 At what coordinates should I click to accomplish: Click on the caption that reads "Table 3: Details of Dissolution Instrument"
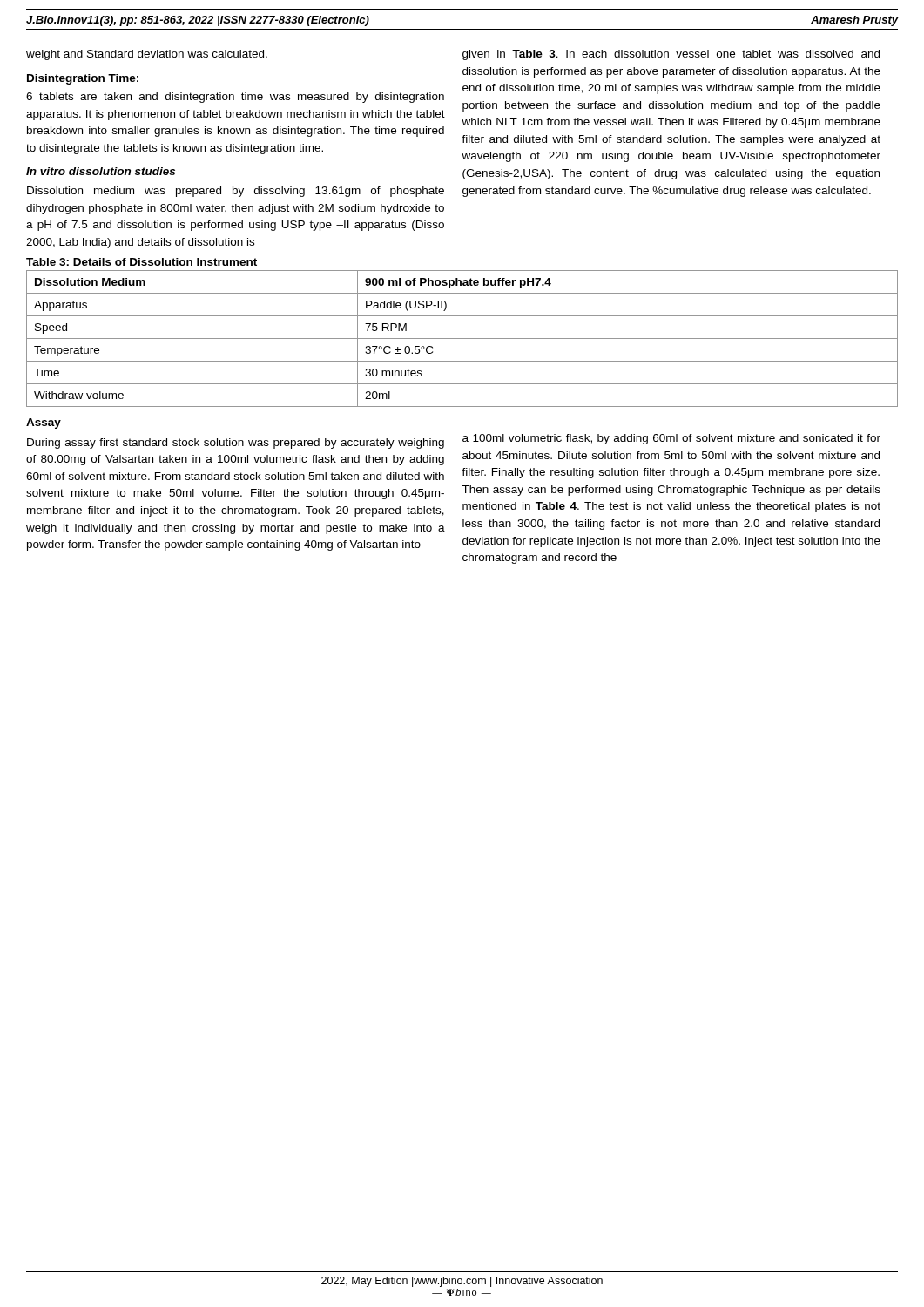142,262
